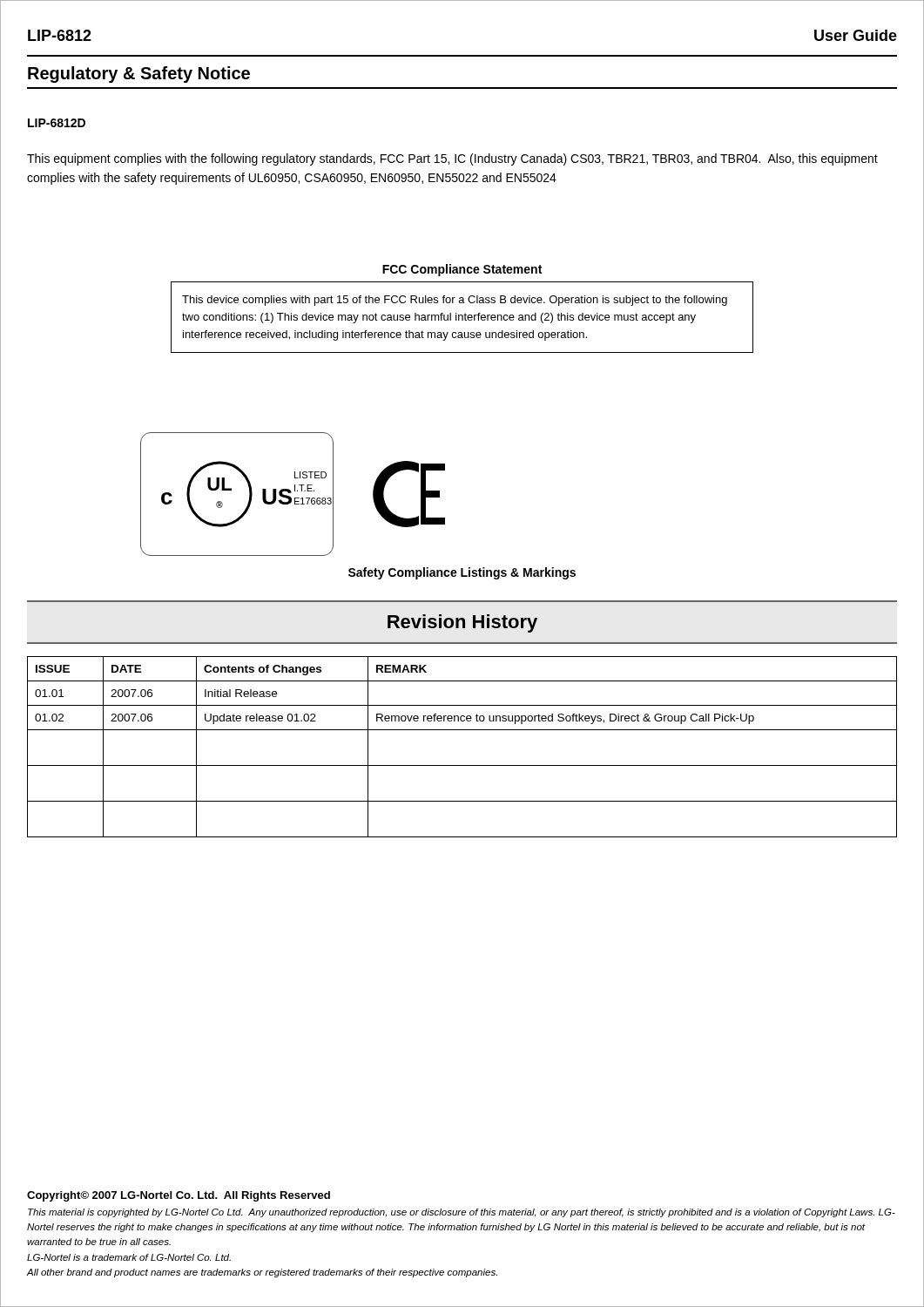Find the table that mentions "Remove reference to unsupported Softkeys,"

pos(462,747)
